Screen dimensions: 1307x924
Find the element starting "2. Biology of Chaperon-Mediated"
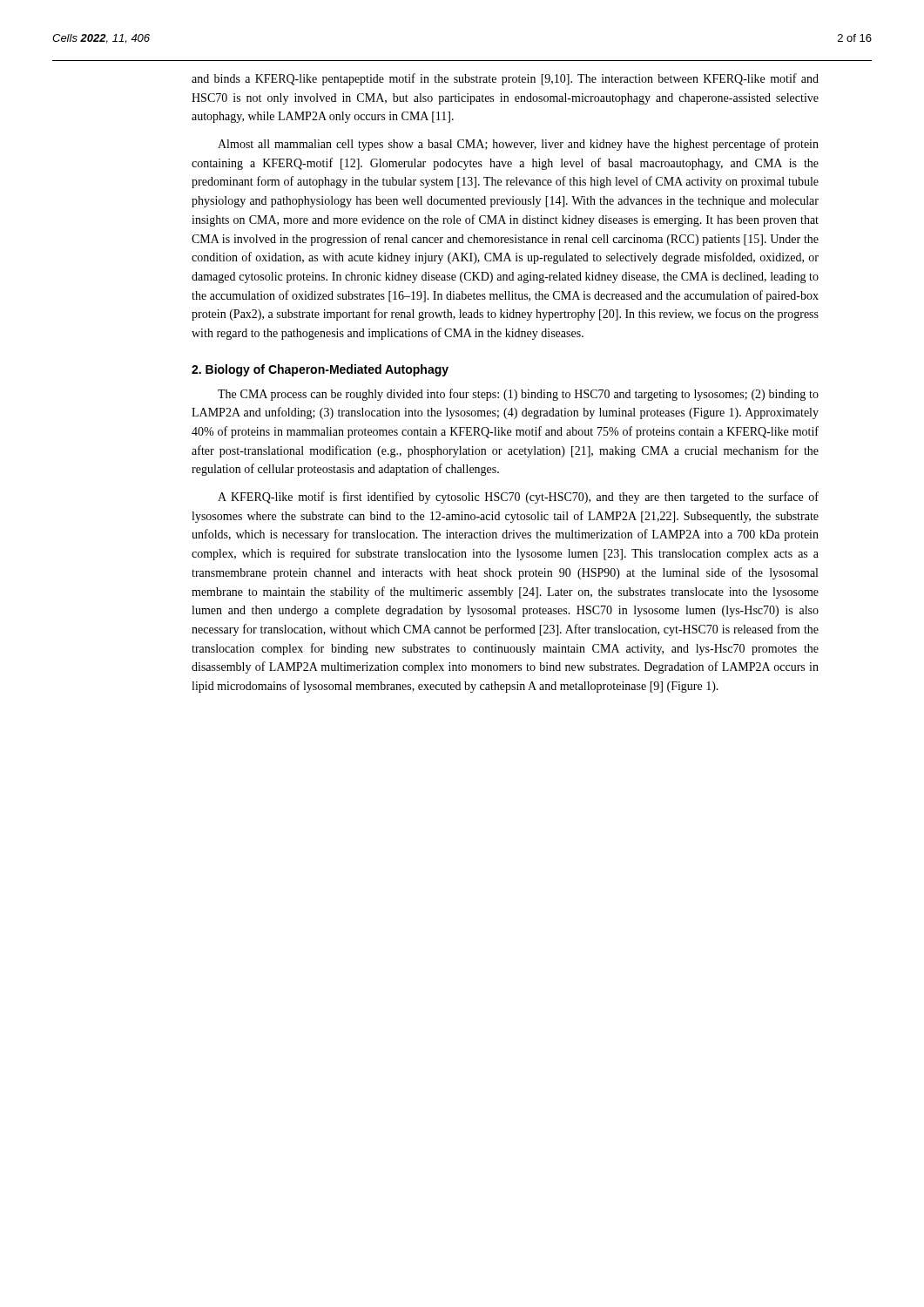tap(320, 369)
